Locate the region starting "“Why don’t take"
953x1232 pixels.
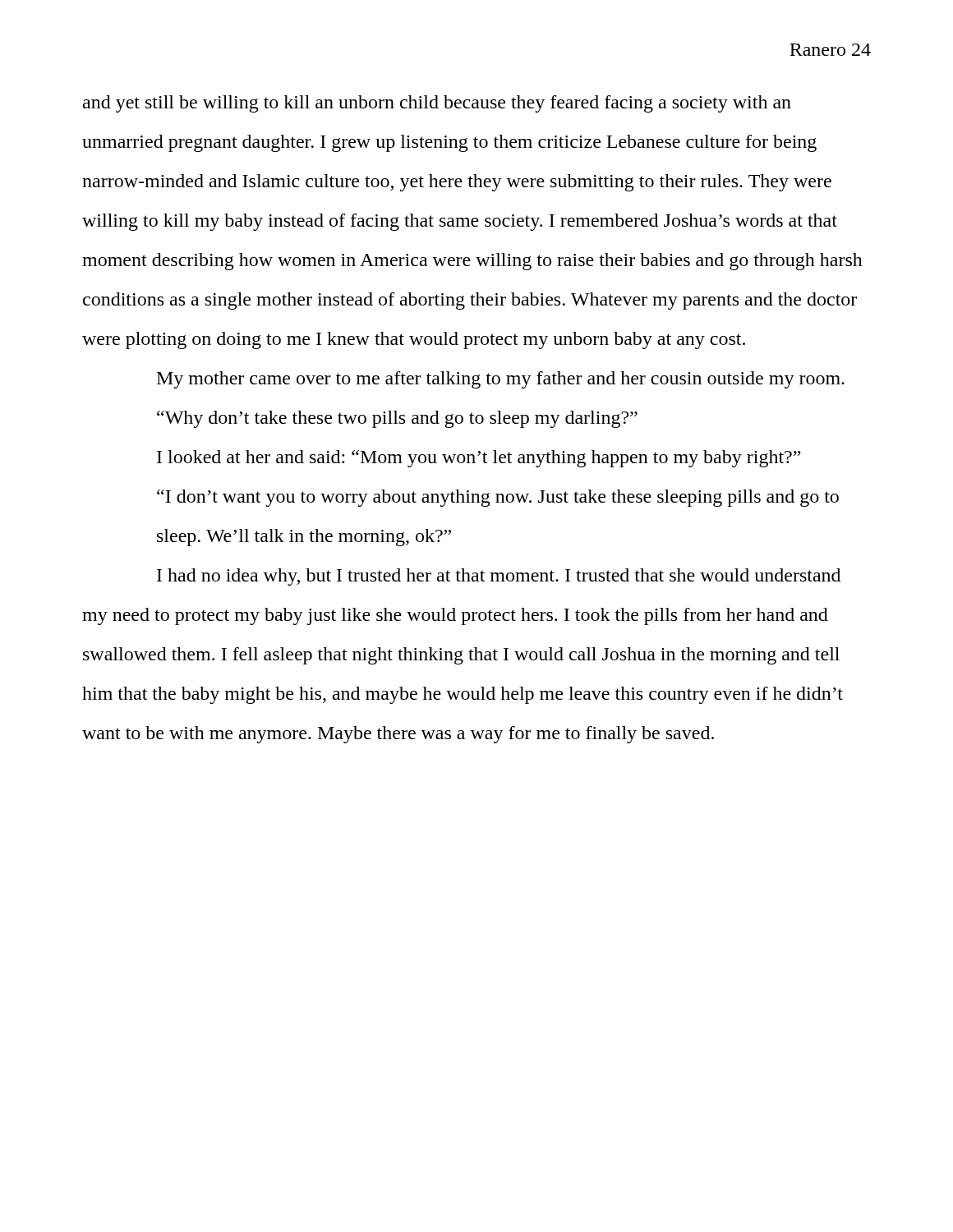[397, 417]
